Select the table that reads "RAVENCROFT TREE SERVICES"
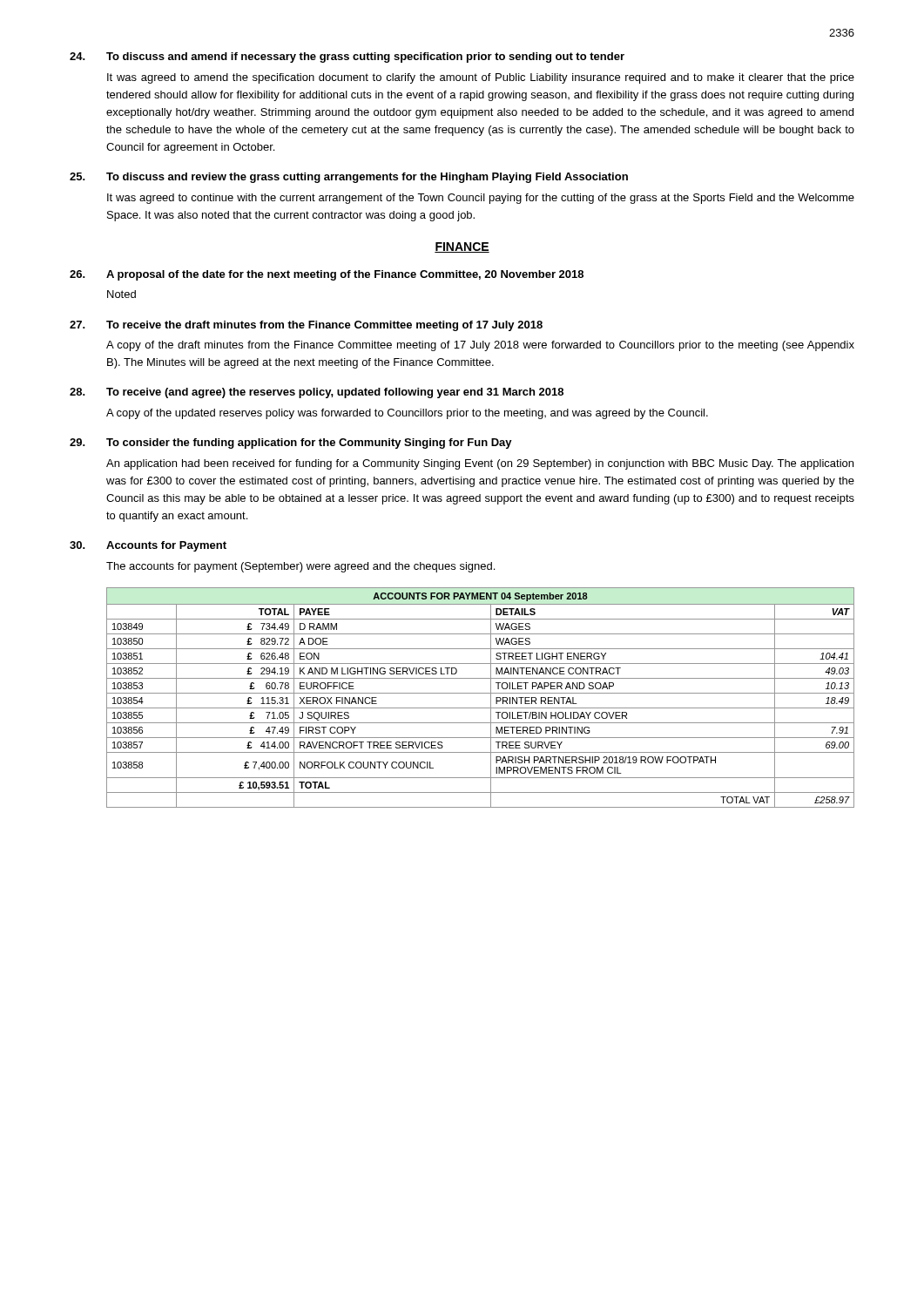The height and width of the screenshot is (1307, 924). [x=480, y=697]
